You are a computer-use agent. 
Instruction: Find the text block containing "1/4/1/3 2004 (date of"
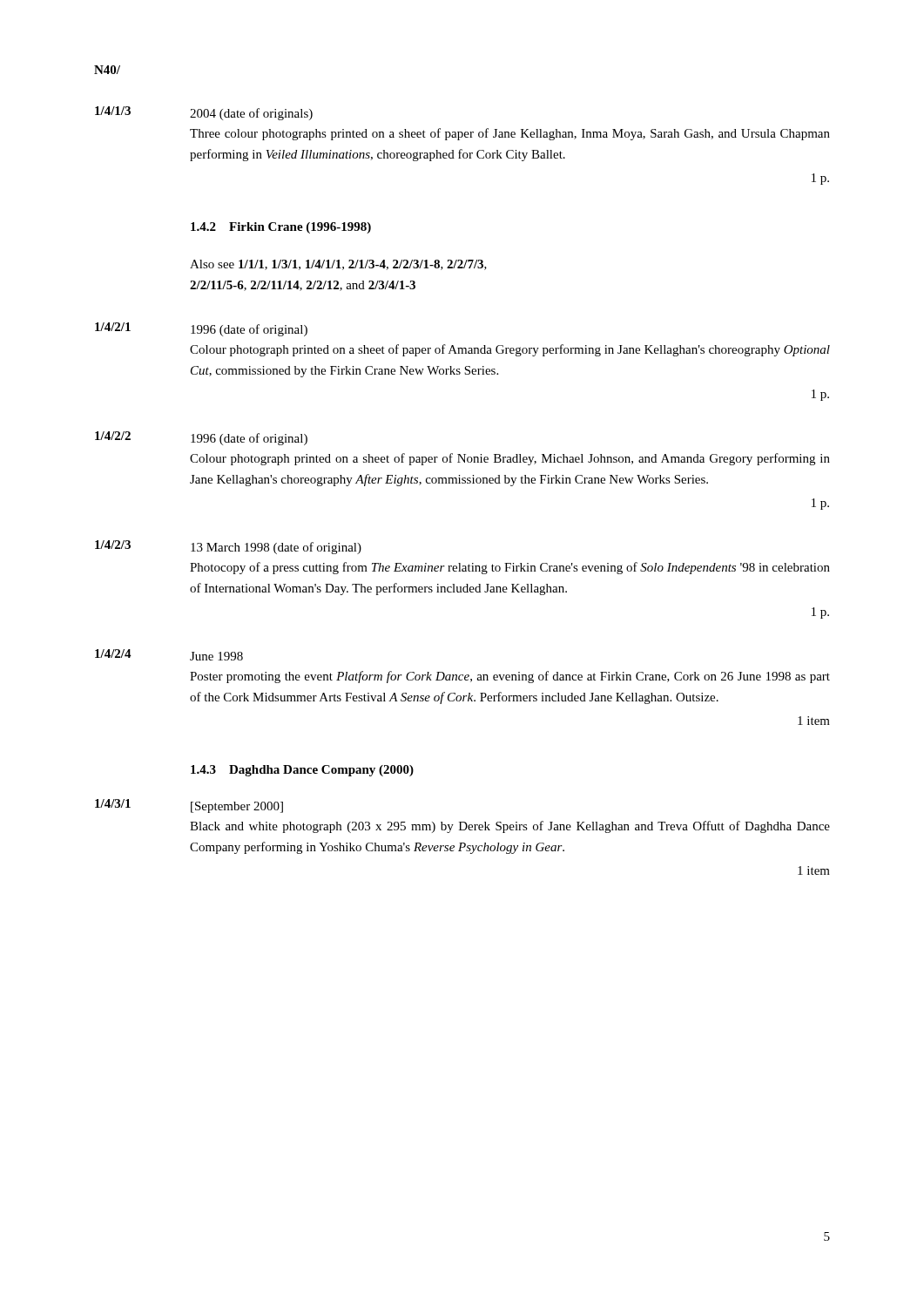click(462, 146)
